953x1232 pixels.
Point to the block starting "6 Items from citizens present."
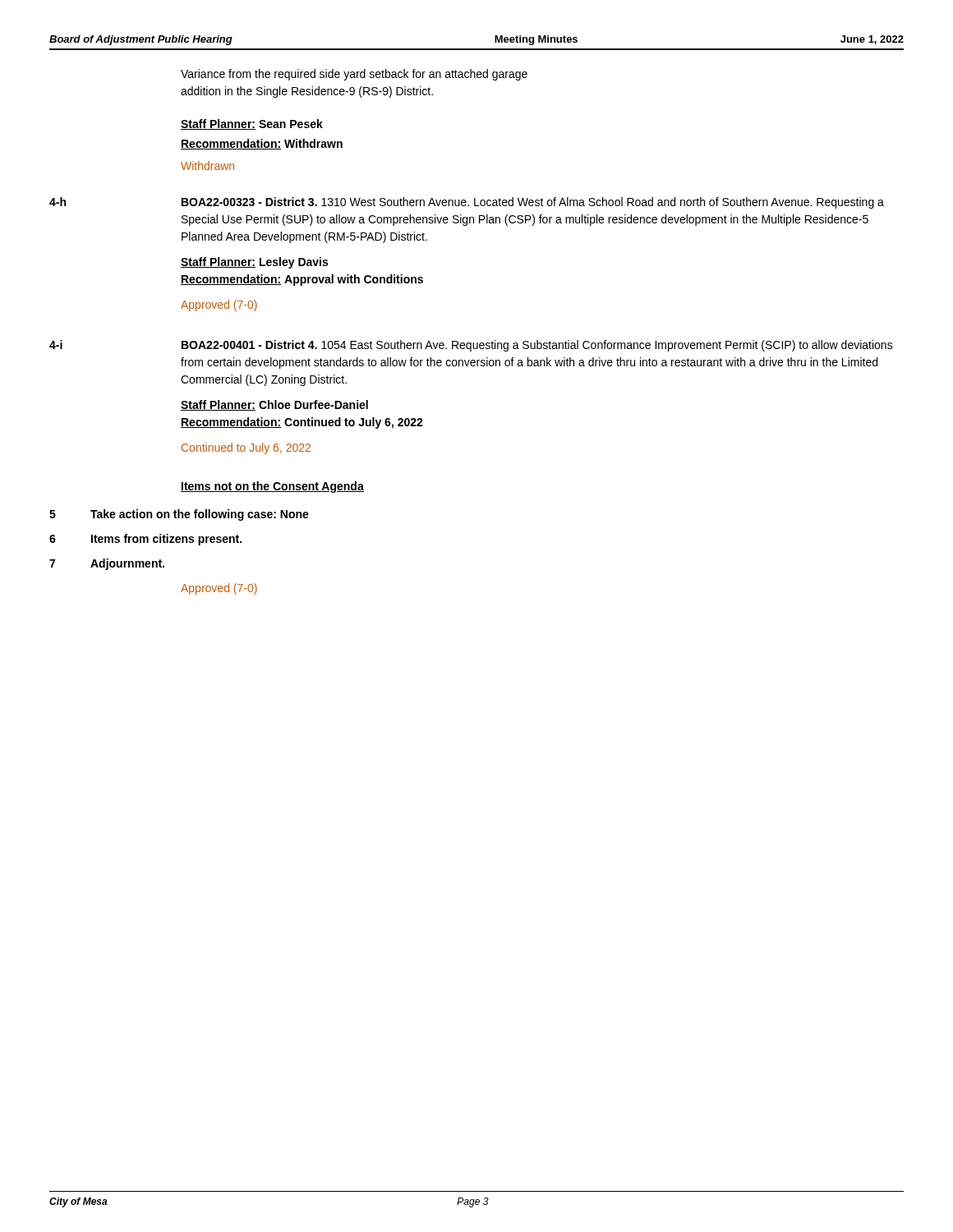point(145,540)
